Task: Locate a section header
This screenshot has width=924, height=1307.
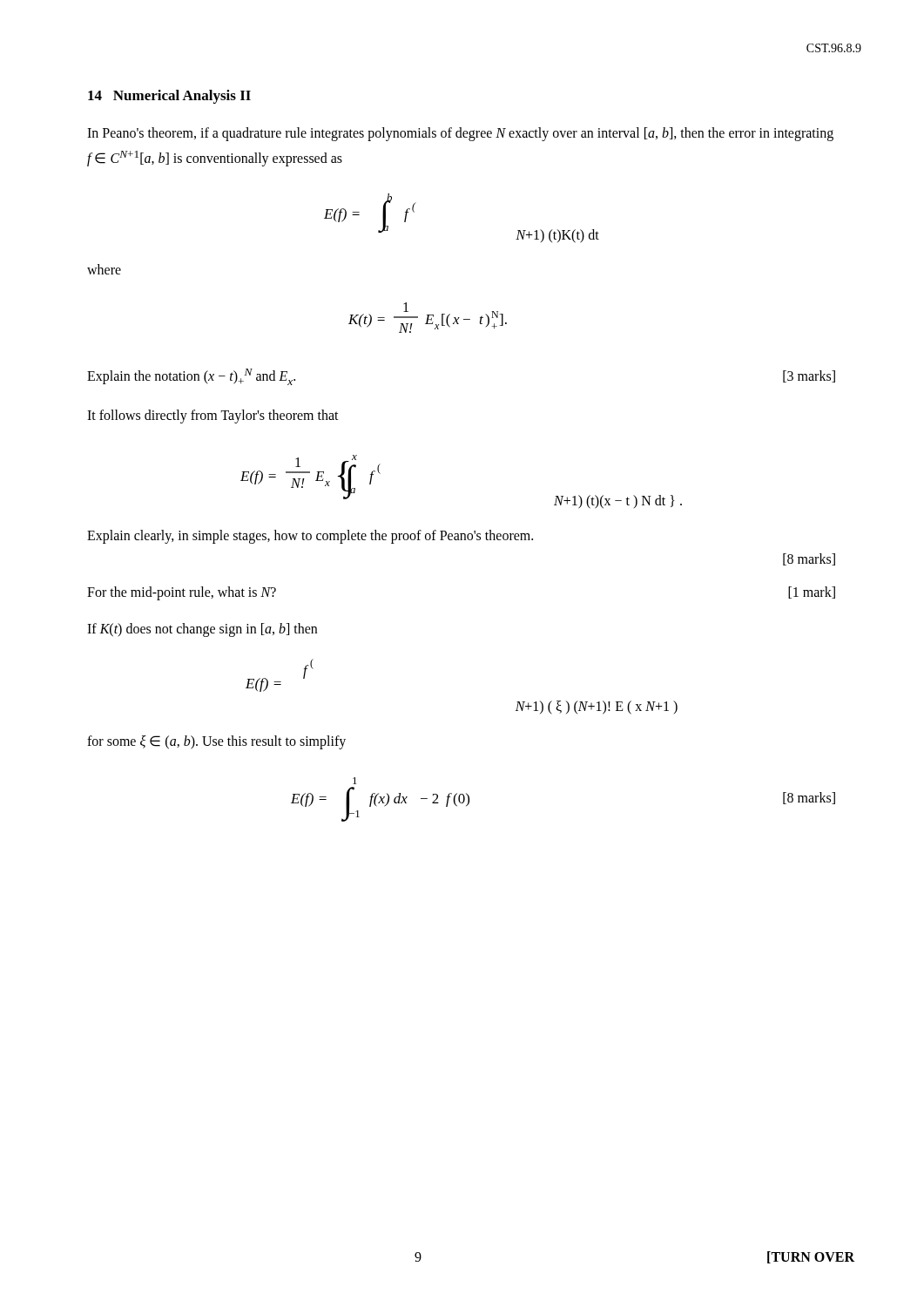Action: pyautogui.click(x=169, y=95)
